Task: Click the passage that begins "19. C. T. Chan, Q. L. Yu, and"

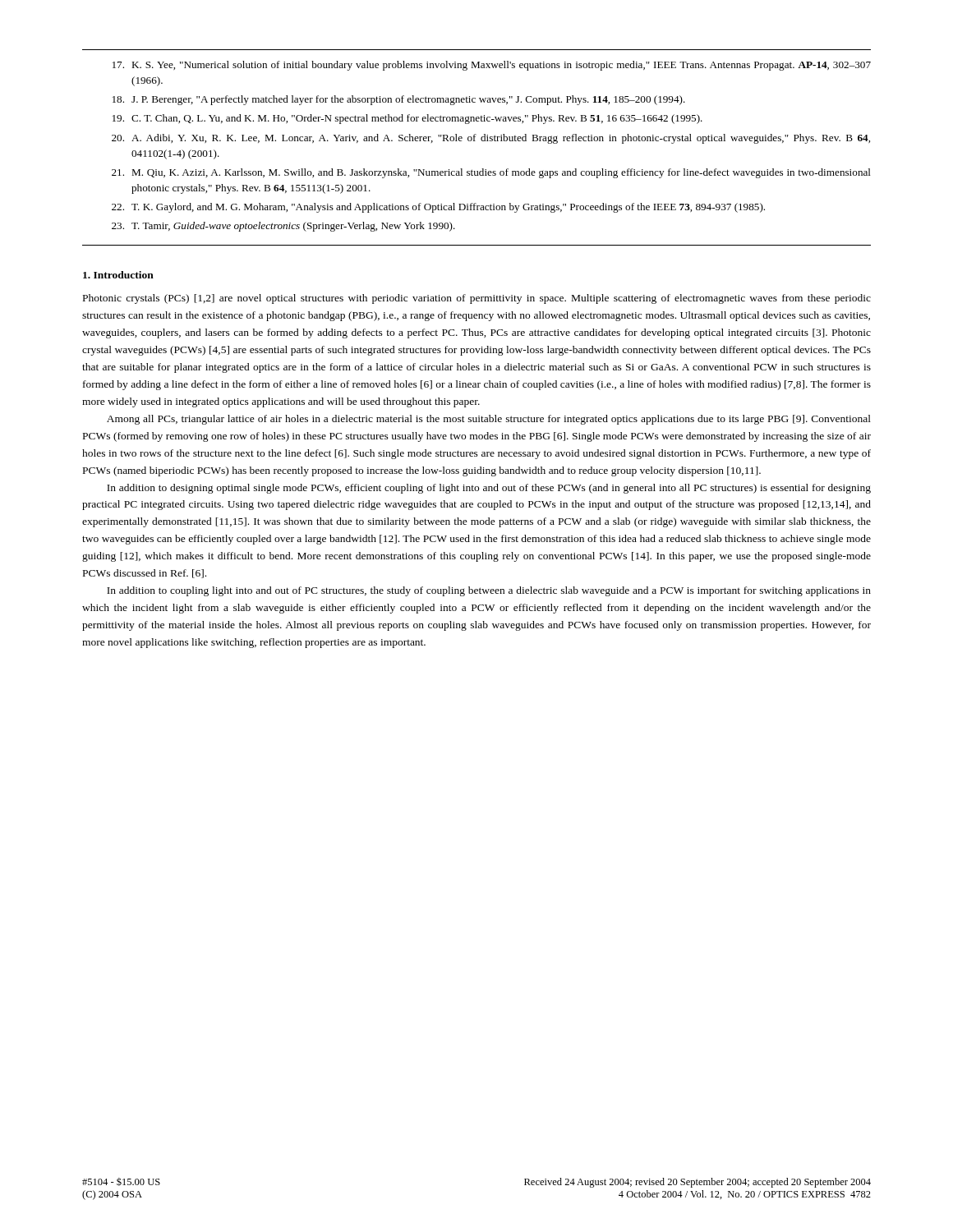Action: [x=476, y=118]
